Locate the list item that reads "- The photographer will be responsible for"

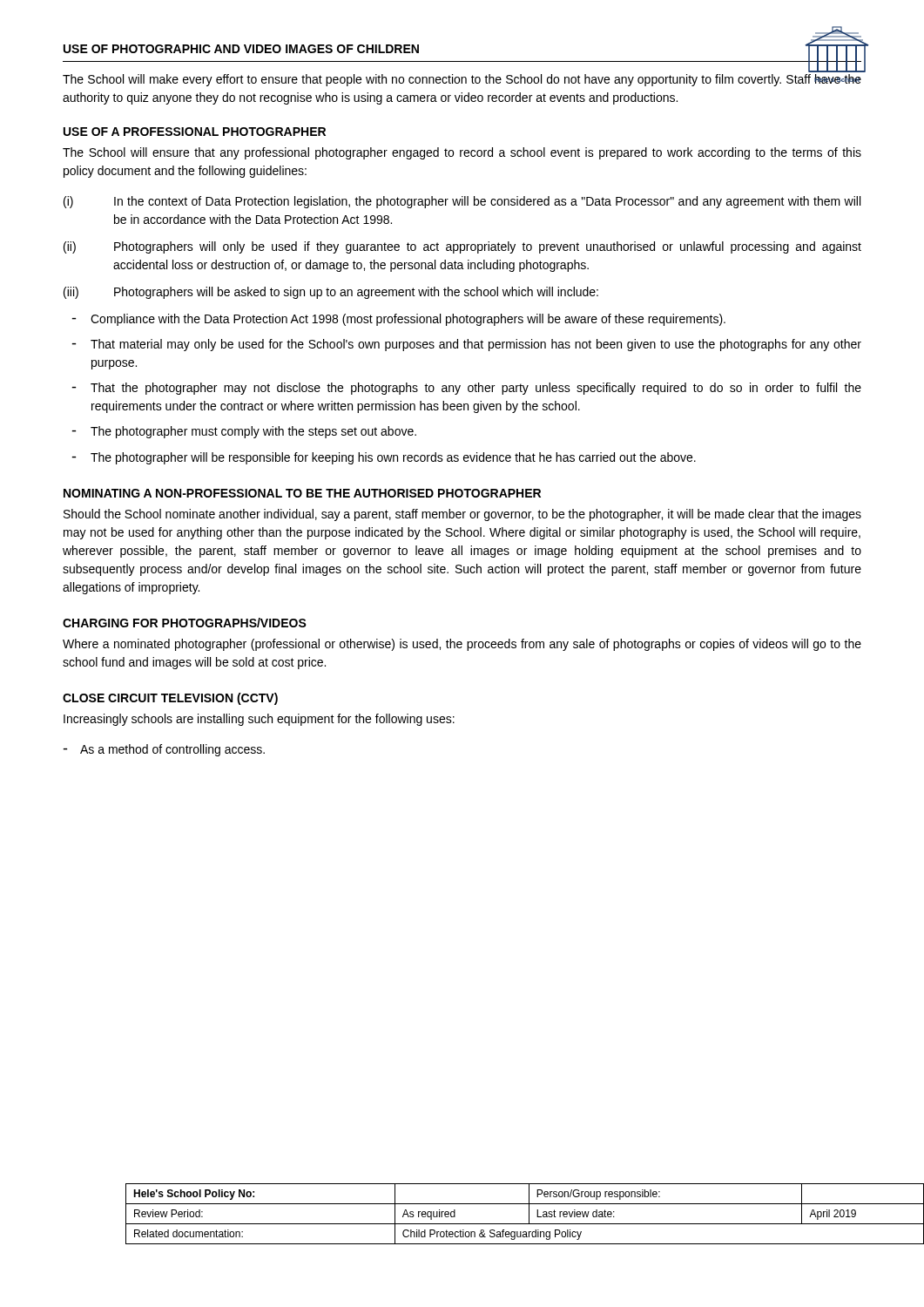pyautogui.click(x=466, y=458)
